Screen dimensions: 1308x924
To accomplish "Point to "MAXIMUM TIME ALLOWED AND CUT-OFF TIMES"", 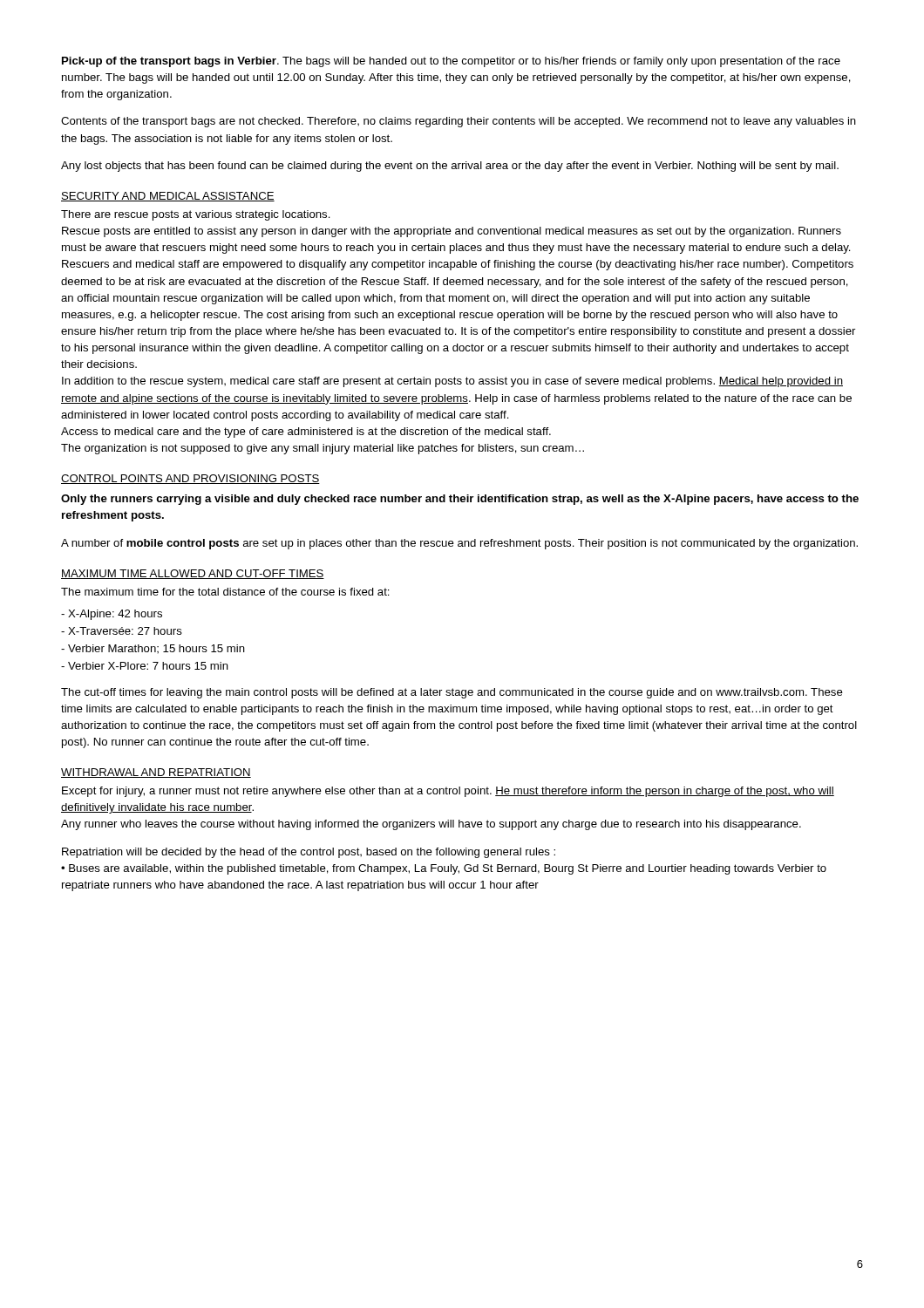I will click(x=192, y=573).
